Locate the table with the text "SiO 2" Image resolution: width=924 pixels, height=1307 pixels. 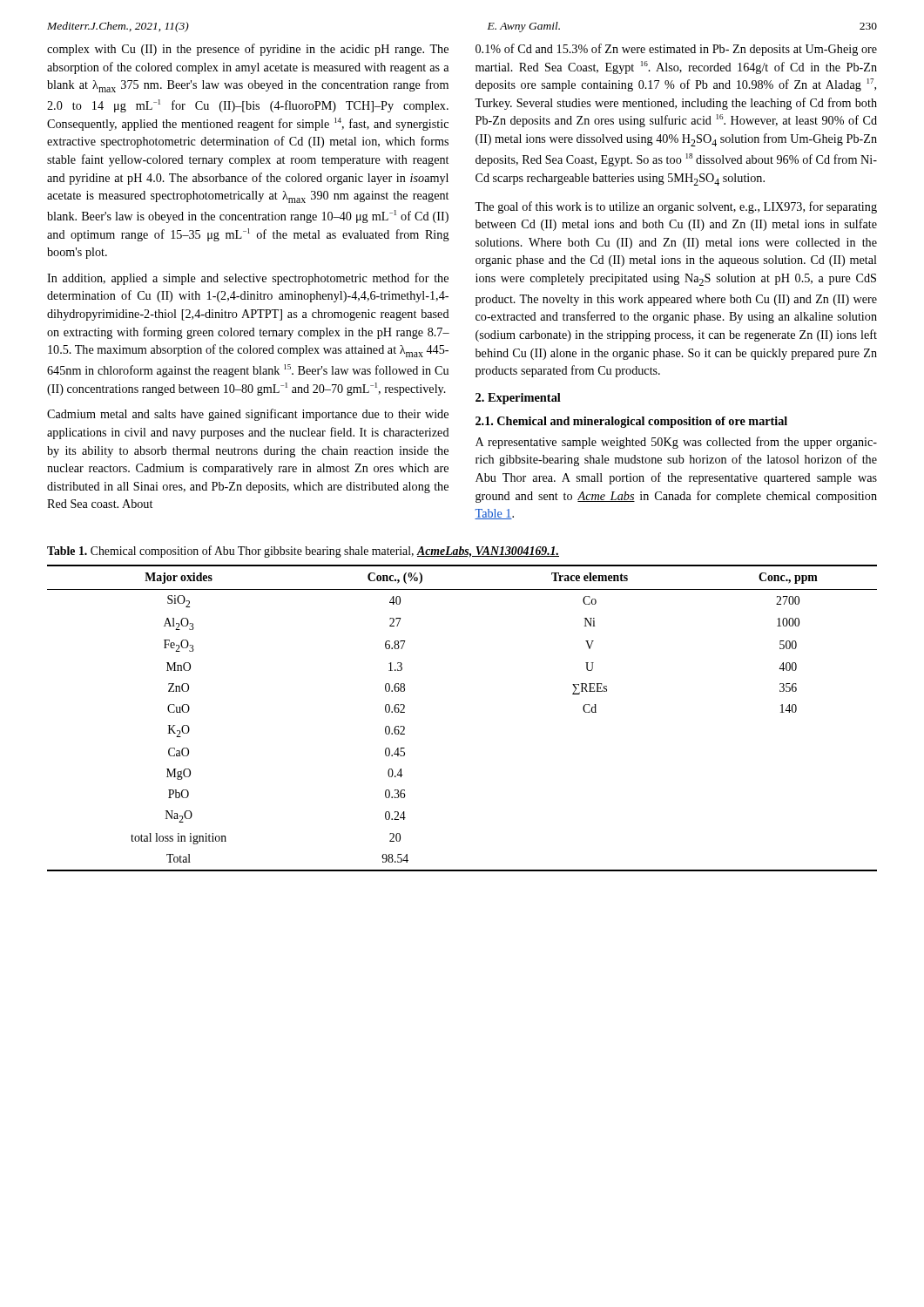tap(462, 718)
